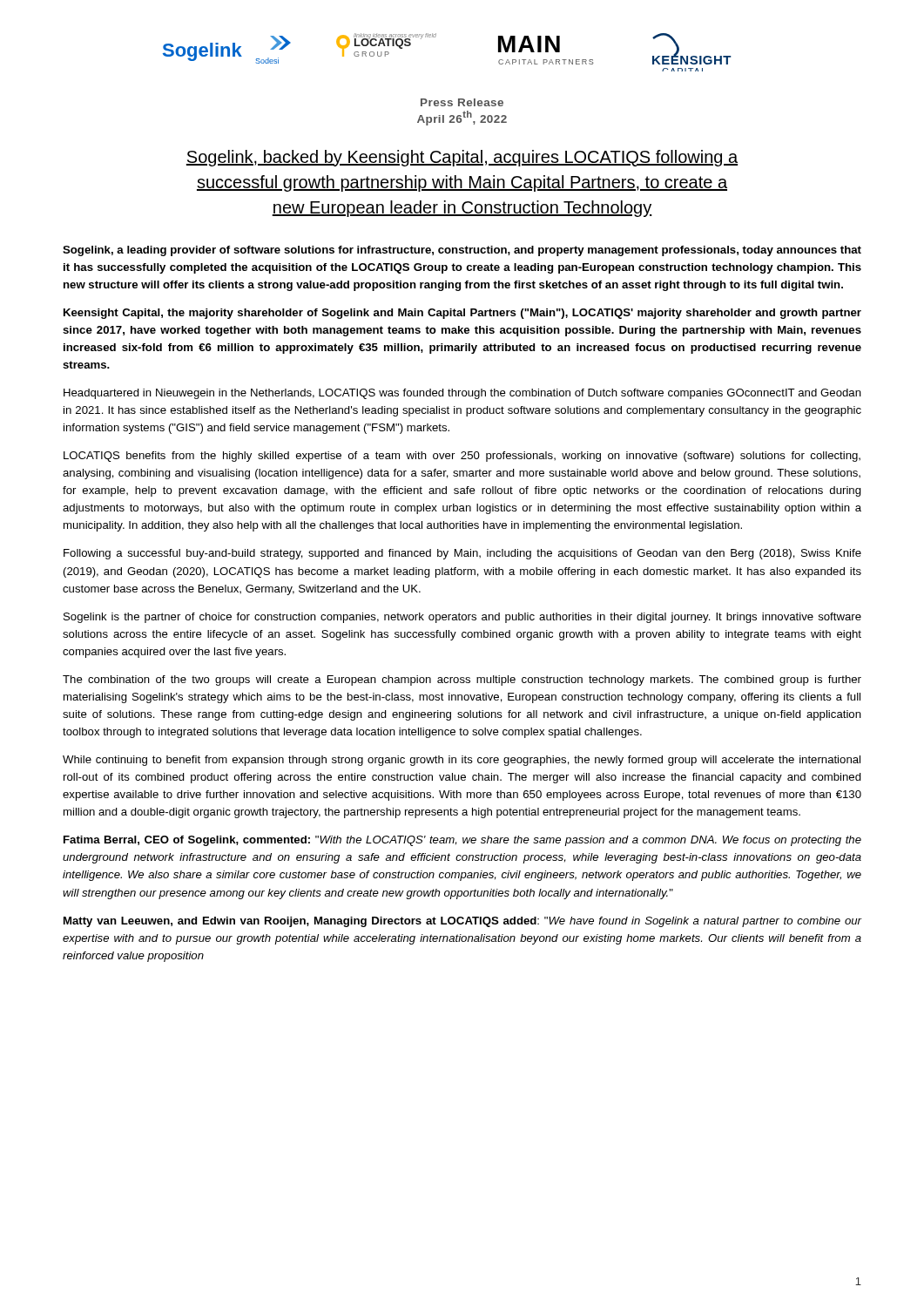This screenshot has width=924, height=1307.
Task: Where is the passage that starts "While continuing to benefit"?
Action: [462, 786]
